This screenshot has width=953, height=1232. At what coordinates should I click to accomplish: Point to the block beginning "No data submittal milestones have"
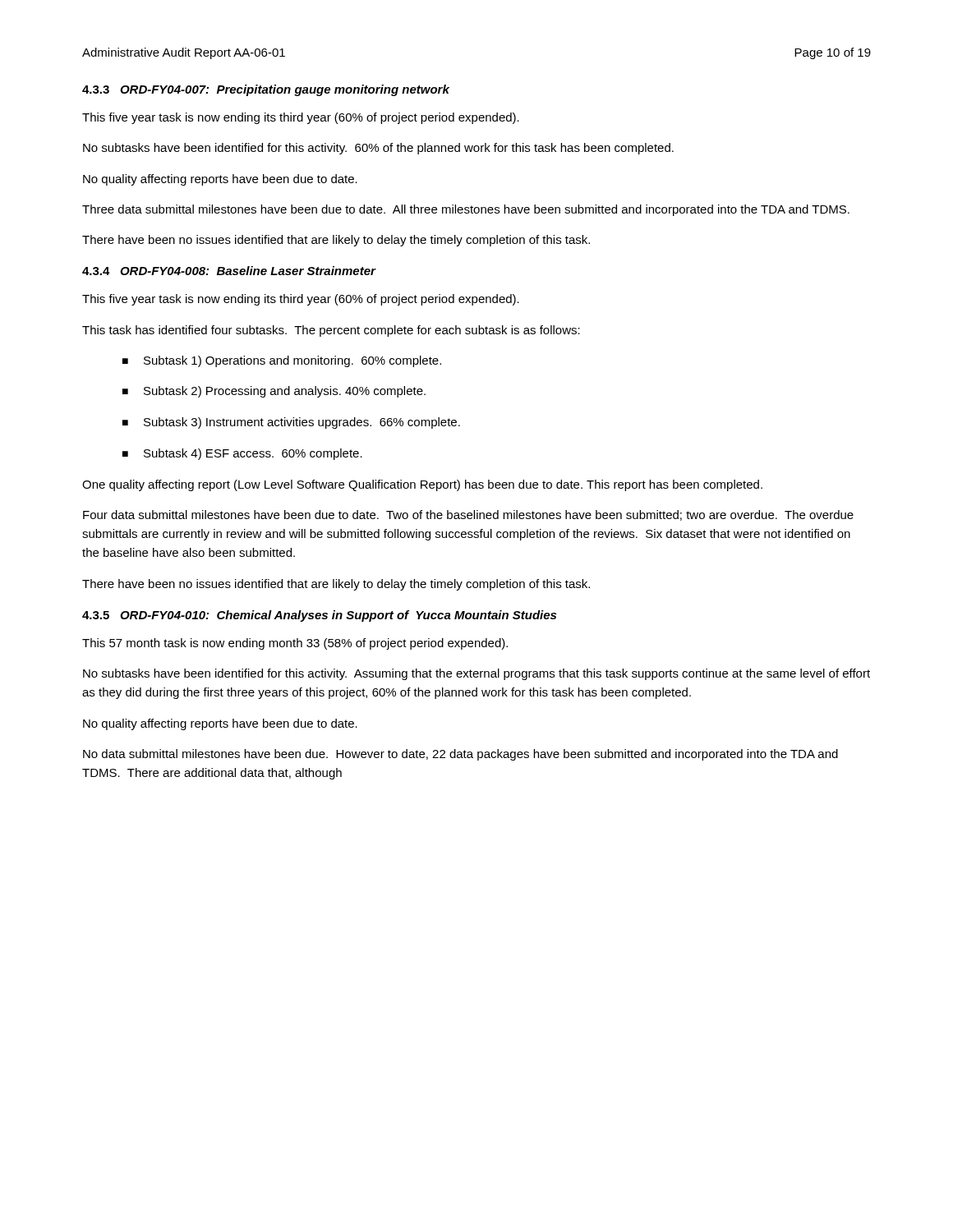pyautogui.click(x=460, y=763)
